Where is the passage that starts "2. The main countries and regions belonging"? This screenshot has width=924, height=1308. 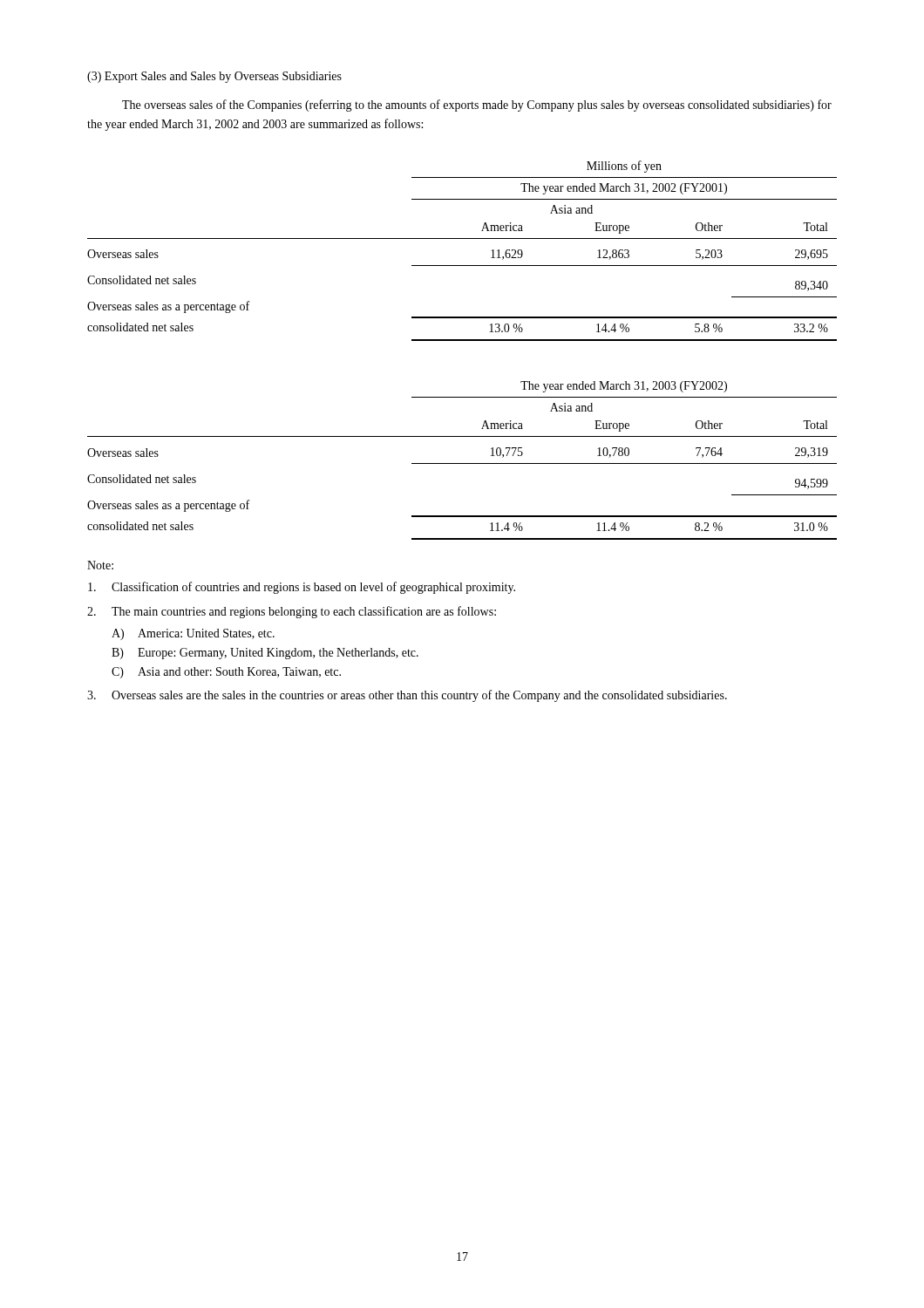pos(292,612)
